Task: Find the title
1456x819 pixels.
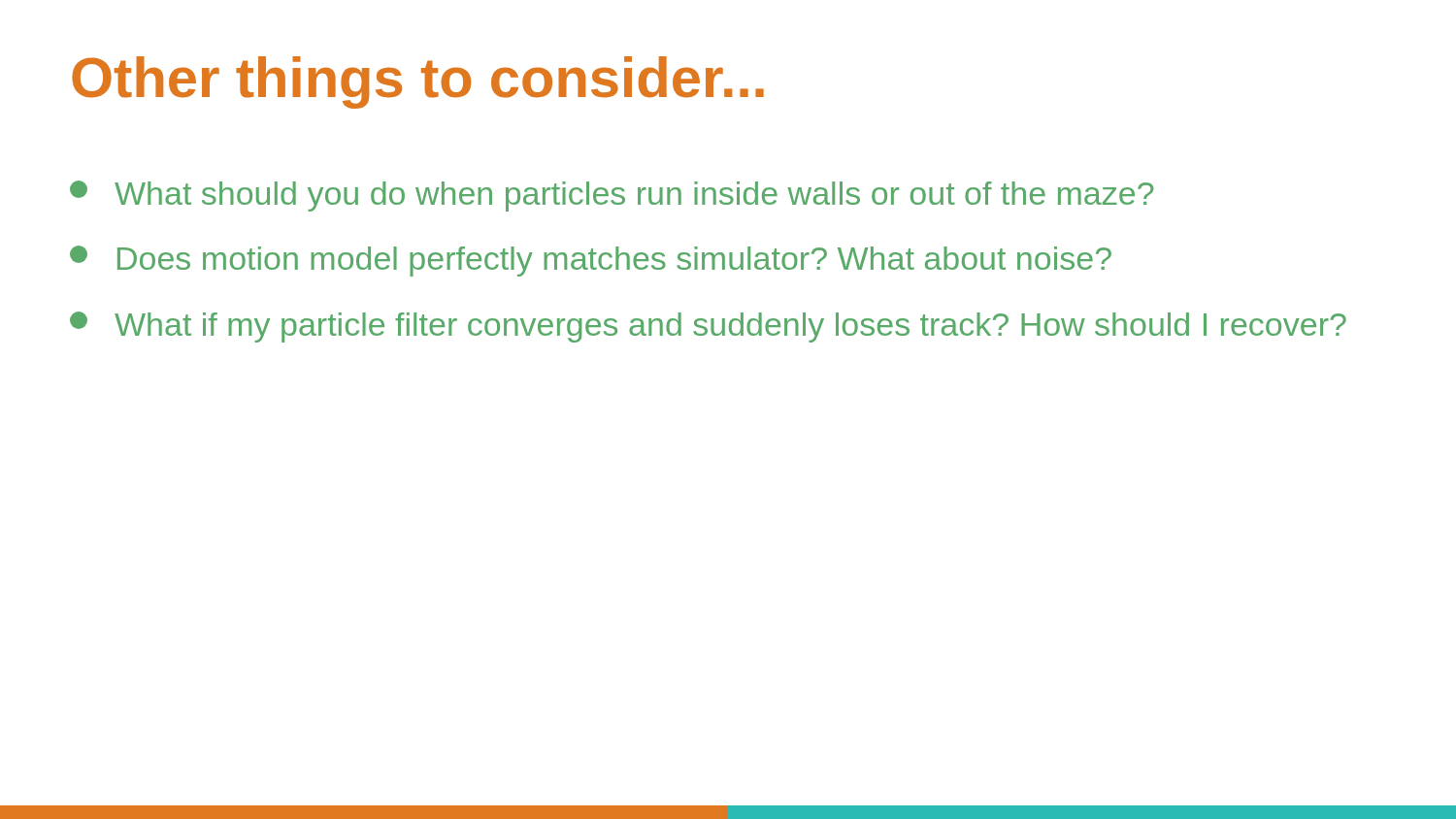Action: pos(419,78)
